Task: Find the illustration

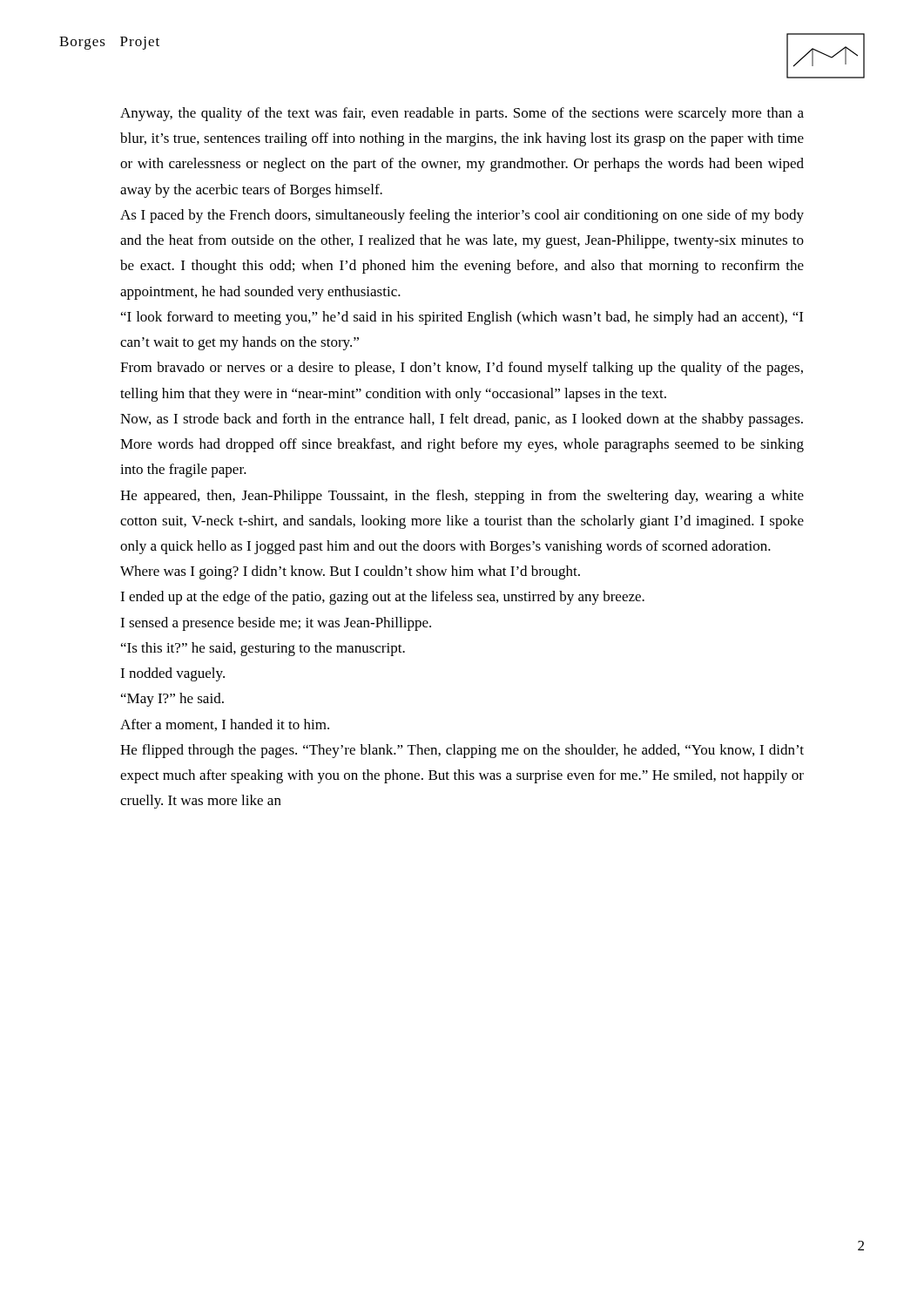Action: click(x=826, y=58)
